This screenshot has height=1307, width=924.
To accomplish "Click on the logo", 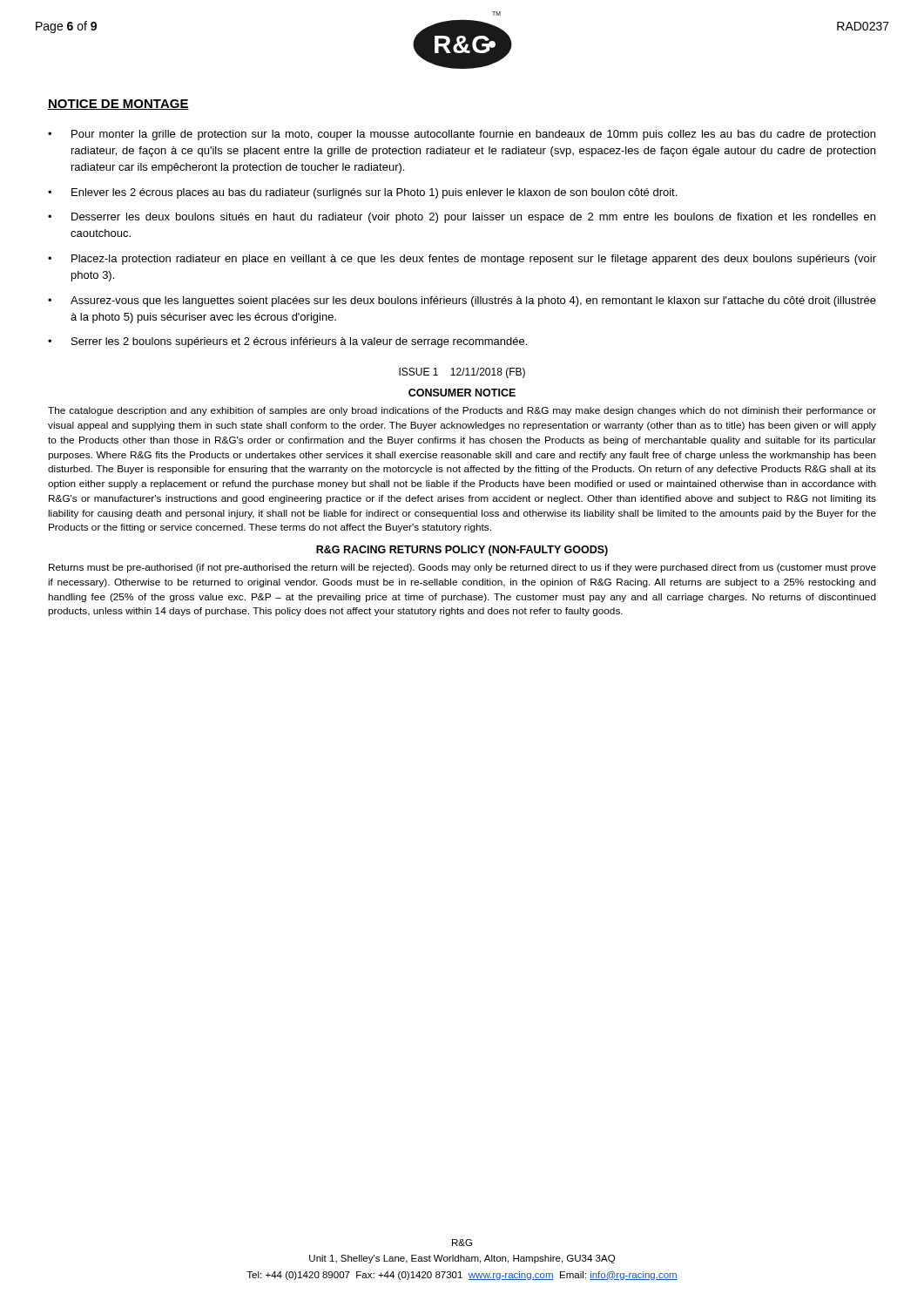I will (x=462, y=41).
